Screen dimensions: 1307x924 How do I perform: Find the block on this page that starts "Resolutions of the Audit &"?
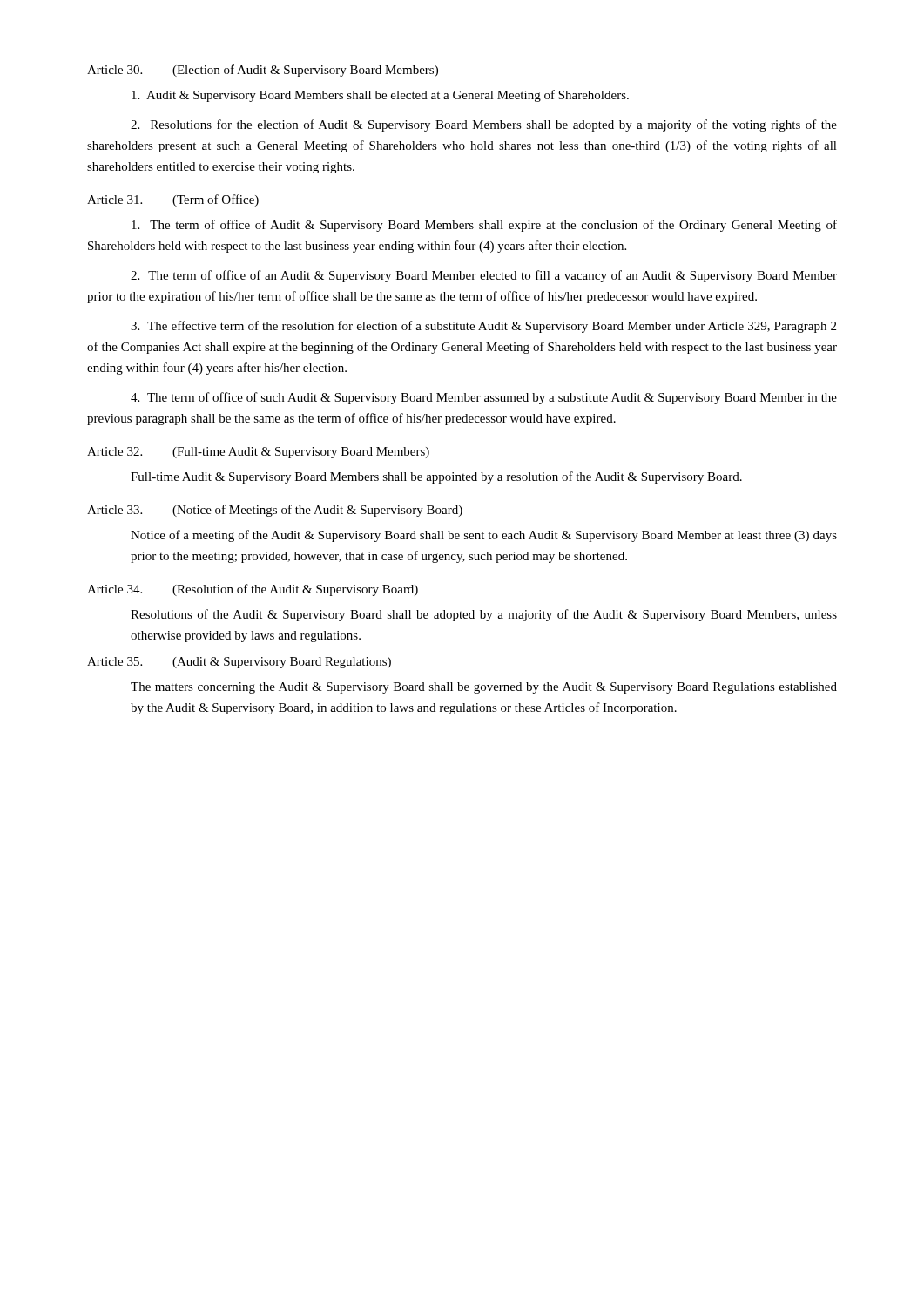(x=484, y=625)
